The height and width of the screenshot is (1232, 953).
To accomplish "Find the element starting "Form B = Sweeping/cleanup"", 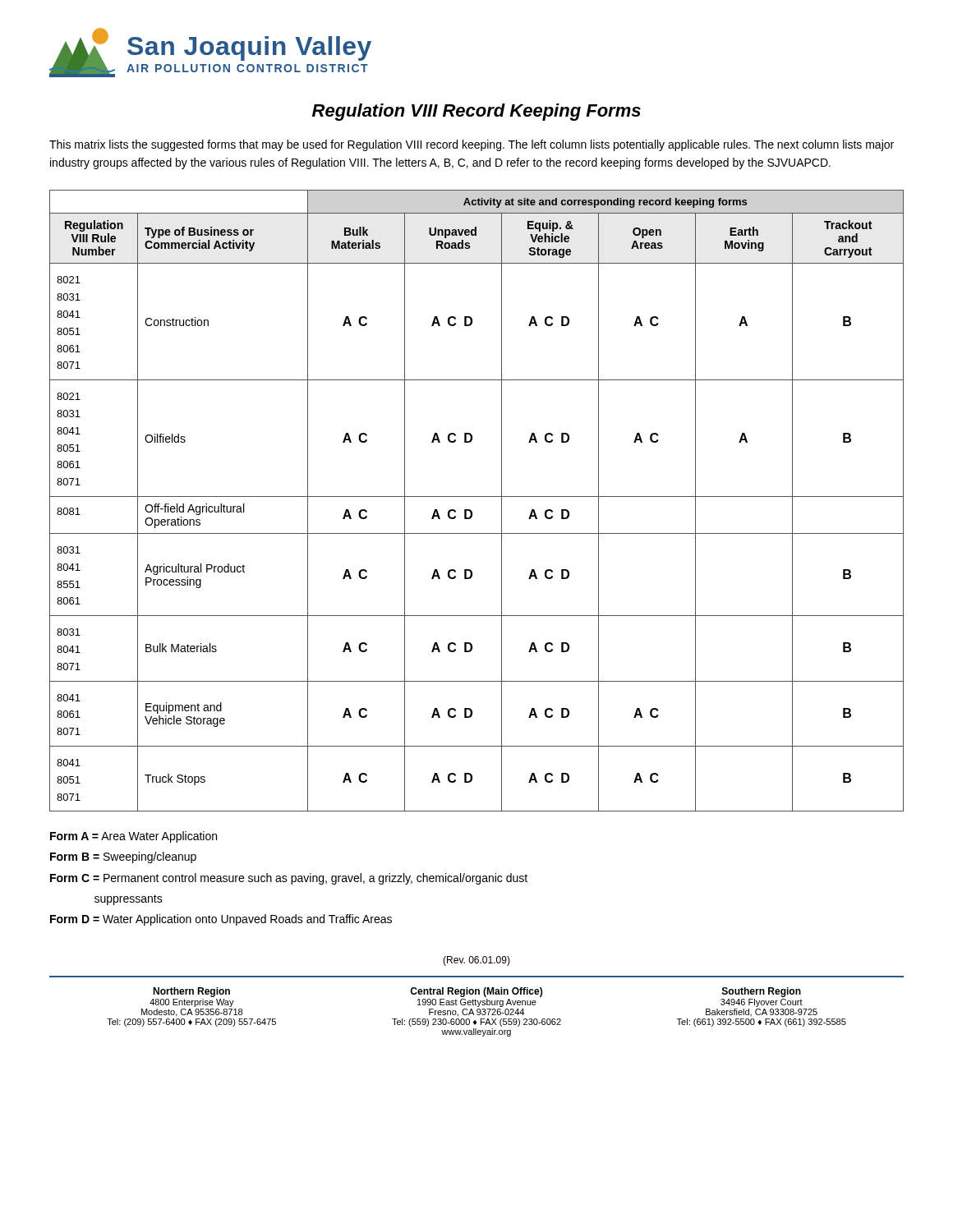I will 123,857.
